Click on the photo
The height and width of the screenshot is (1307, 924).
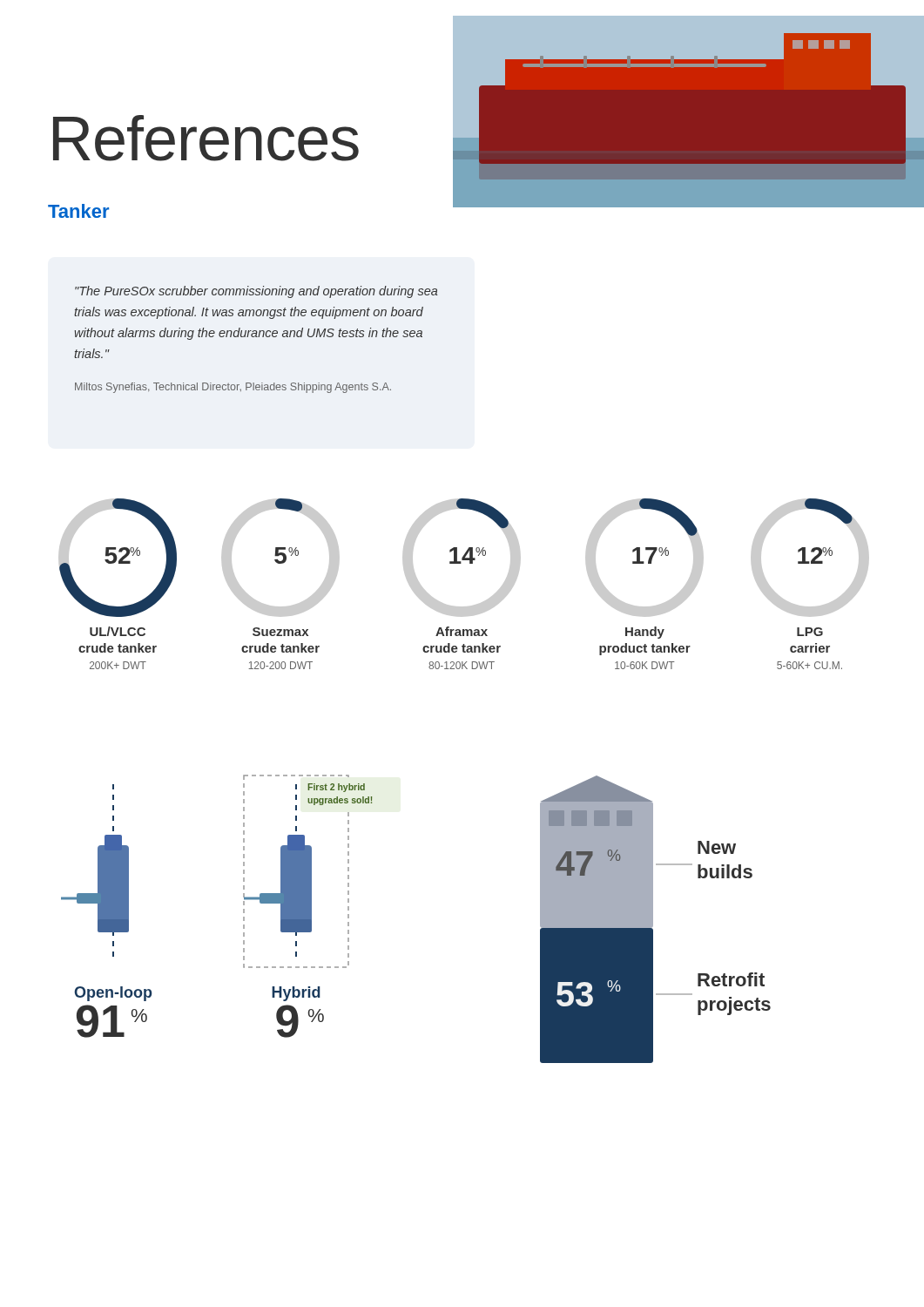coord(688,112)
